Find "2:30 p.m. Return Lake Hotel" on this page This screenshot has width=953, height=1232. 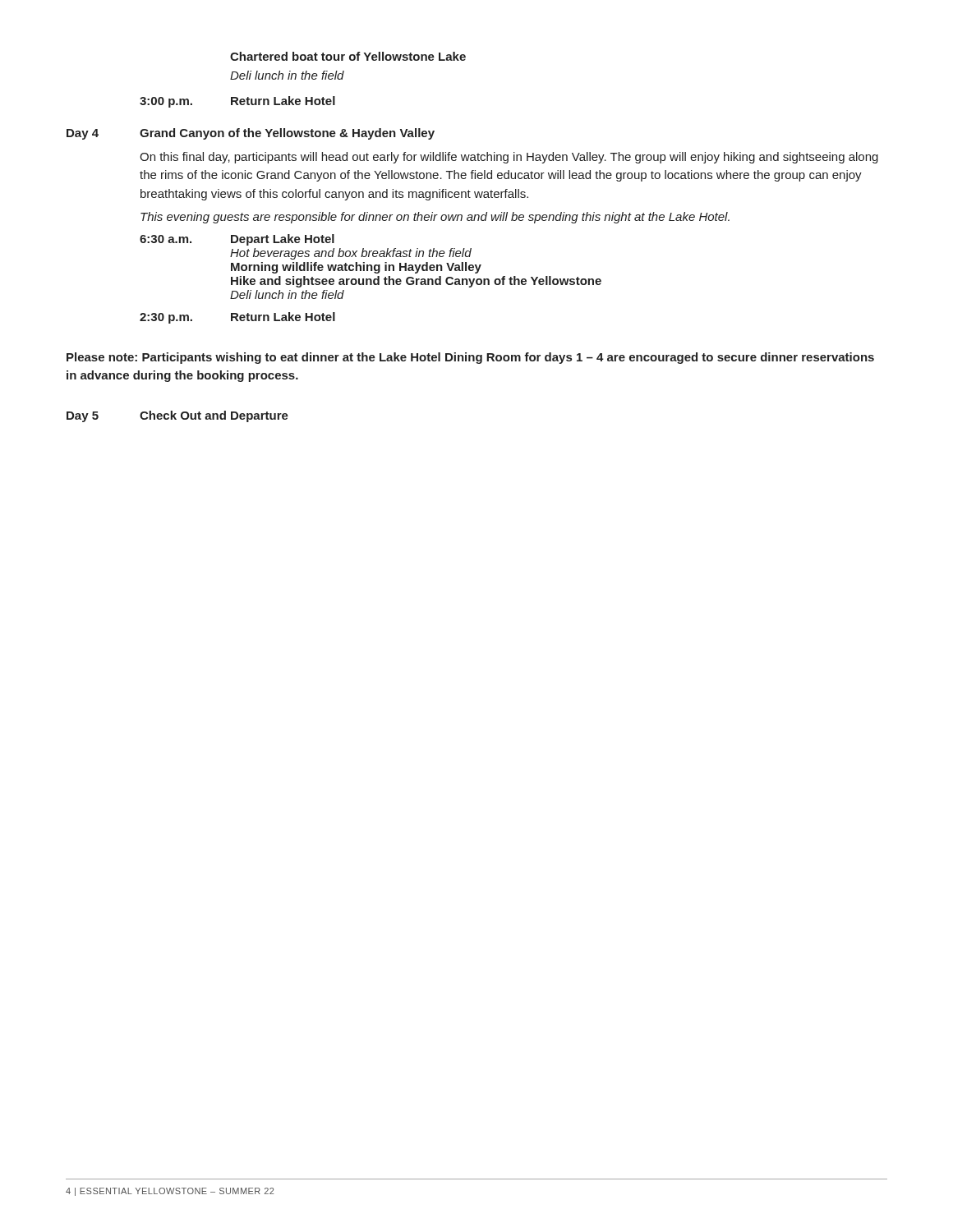[237, 318]
